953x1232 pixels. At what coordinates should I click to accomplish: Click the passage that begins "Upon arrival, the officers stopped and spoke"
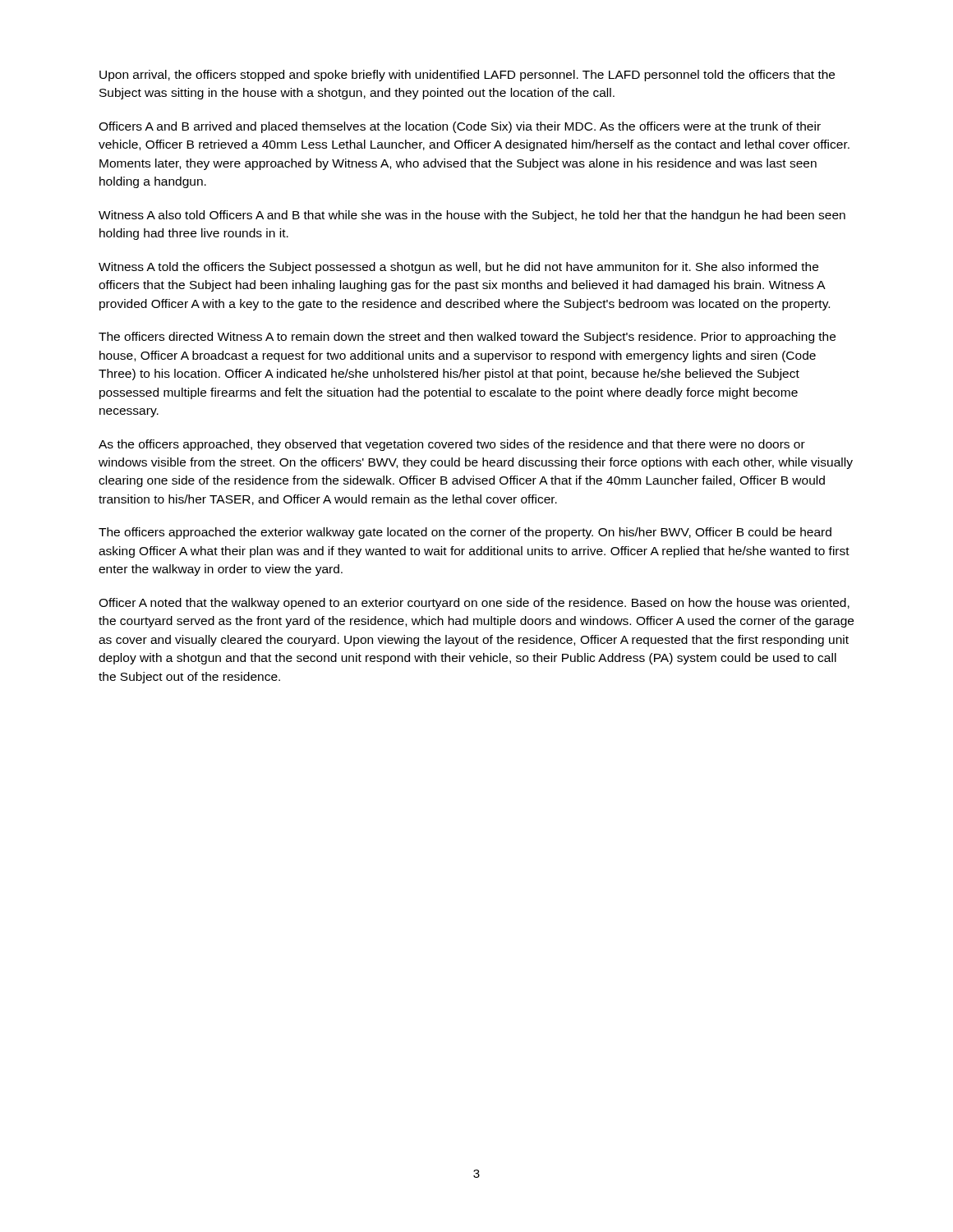467,84
